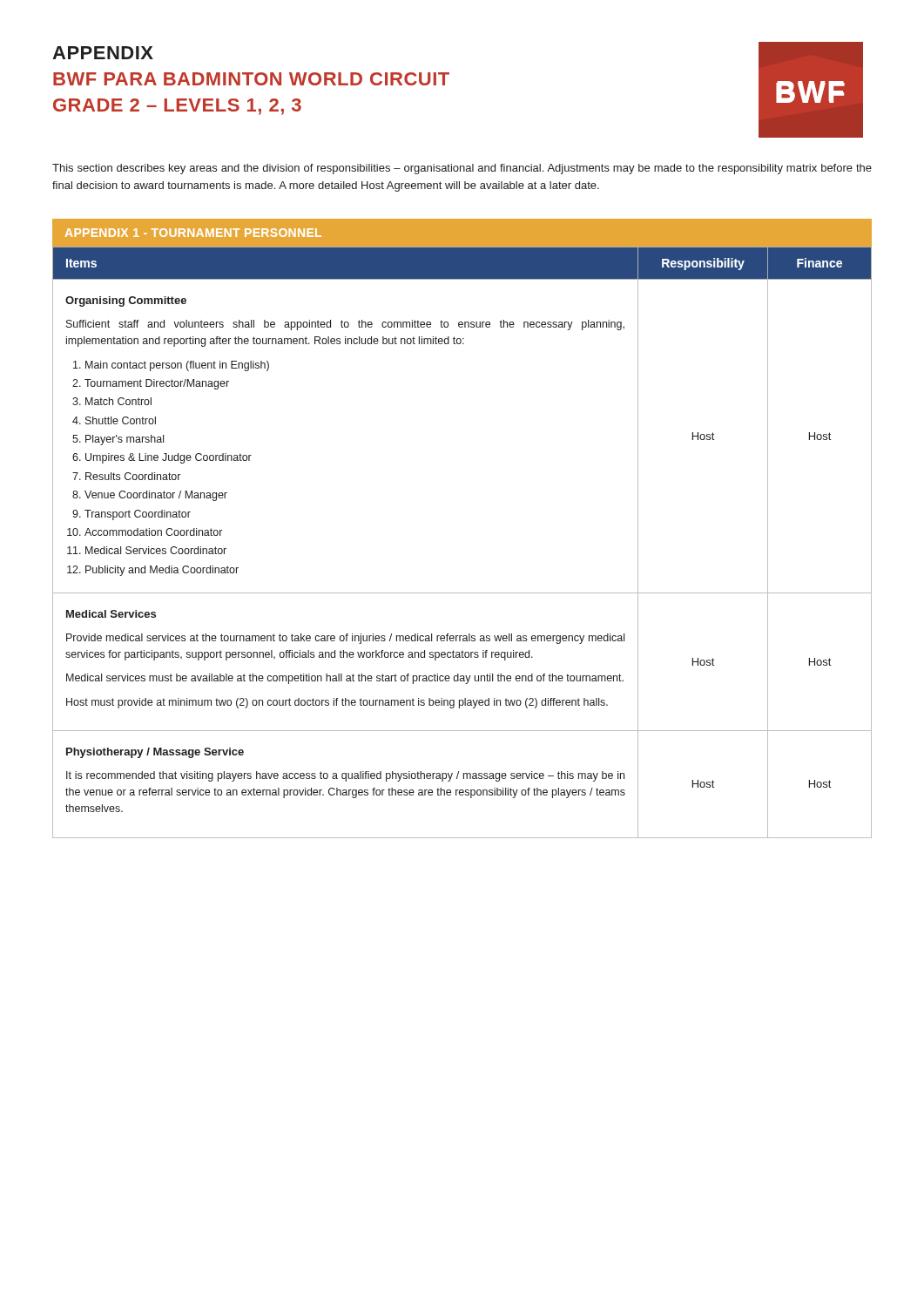This screenshot has width=924, height=1307.
Task: Select the logo
Action: [x=815, y=91]
